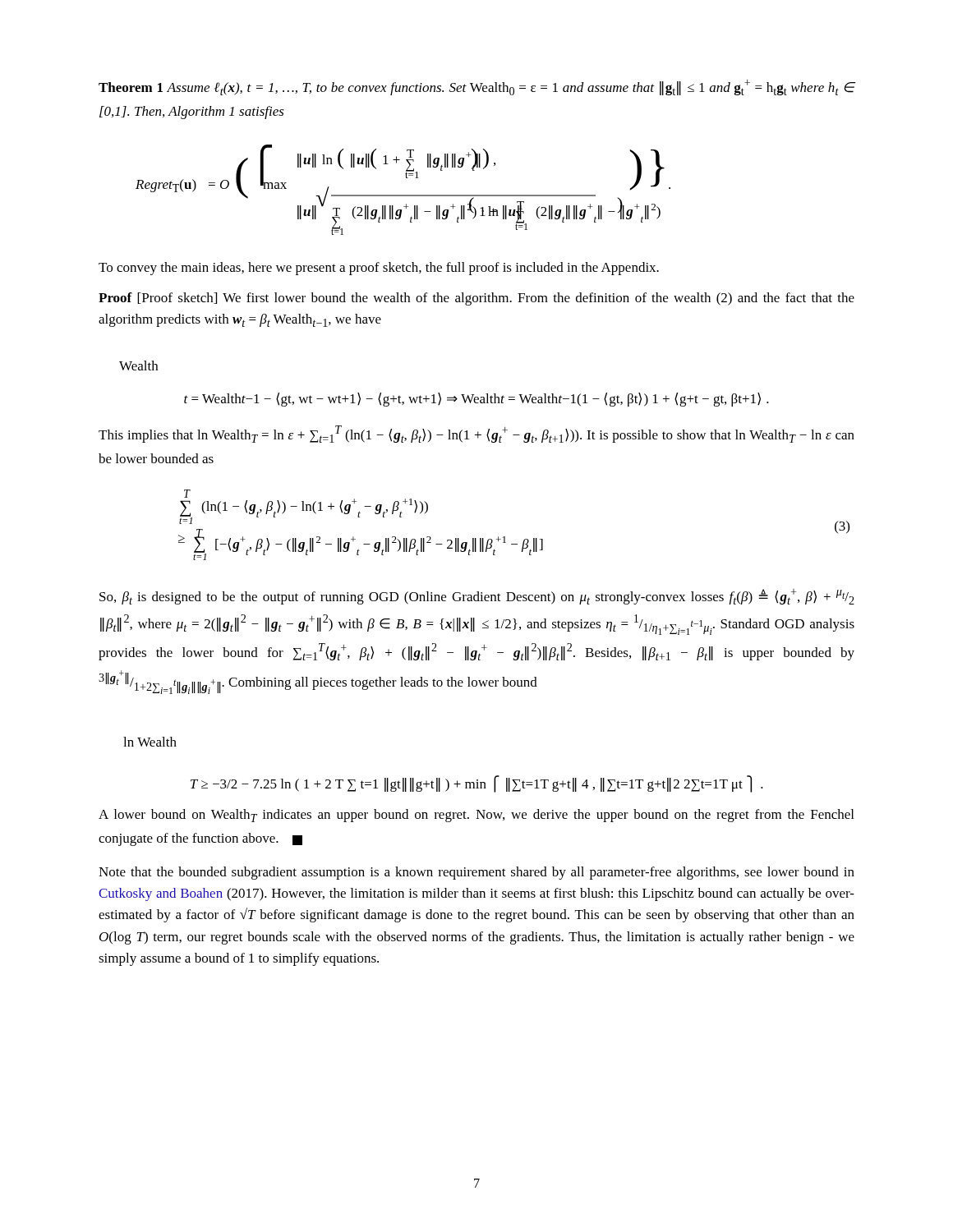Click on the element starting "T ∑ t=1 (ln(1 − ⟨gt, βt⟩) −"
The width and height of the screenshot is (953, 1232).
(476, 526)
